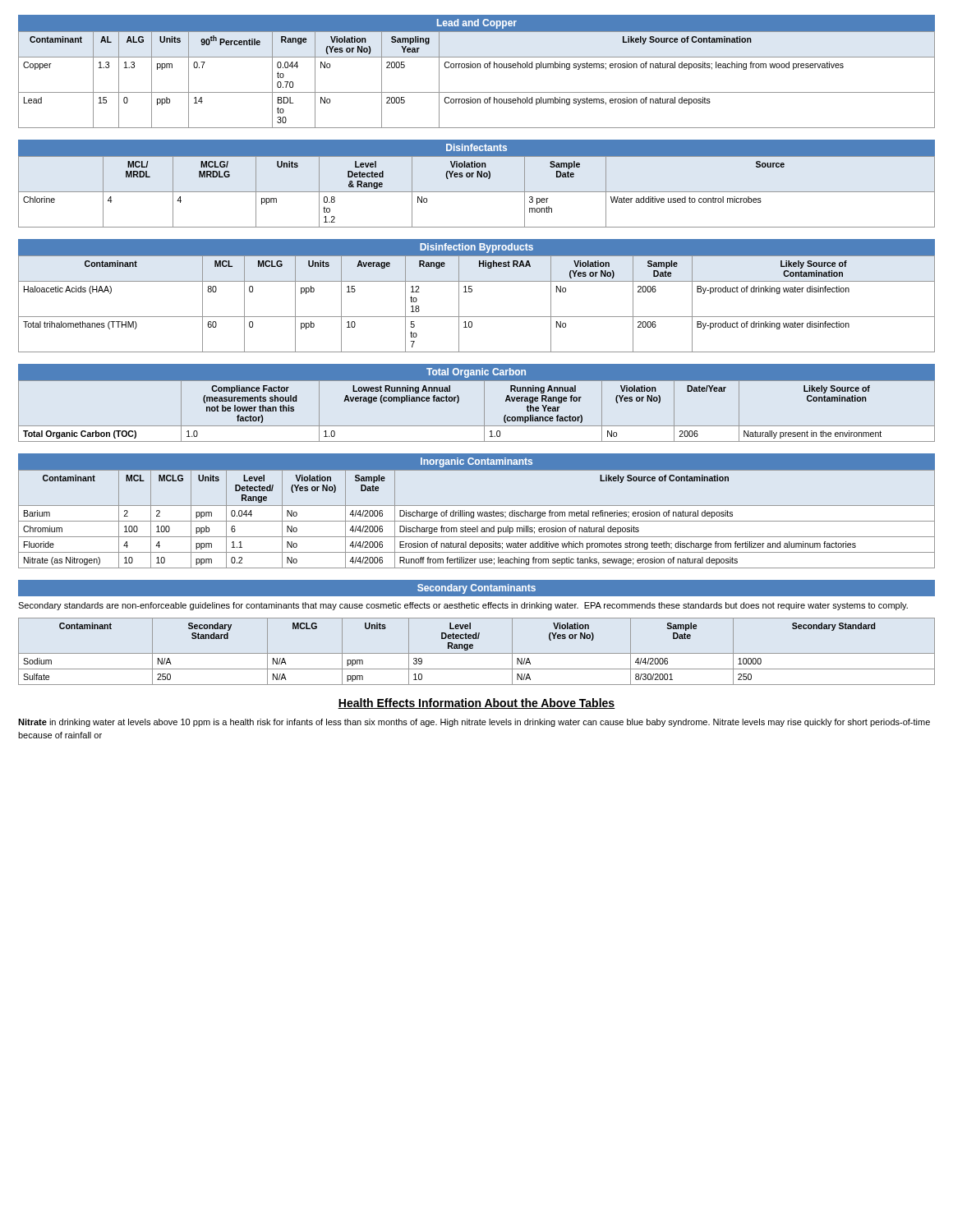
Task: Locate the table with the text "3 per month"
Action: click(476, 184)
